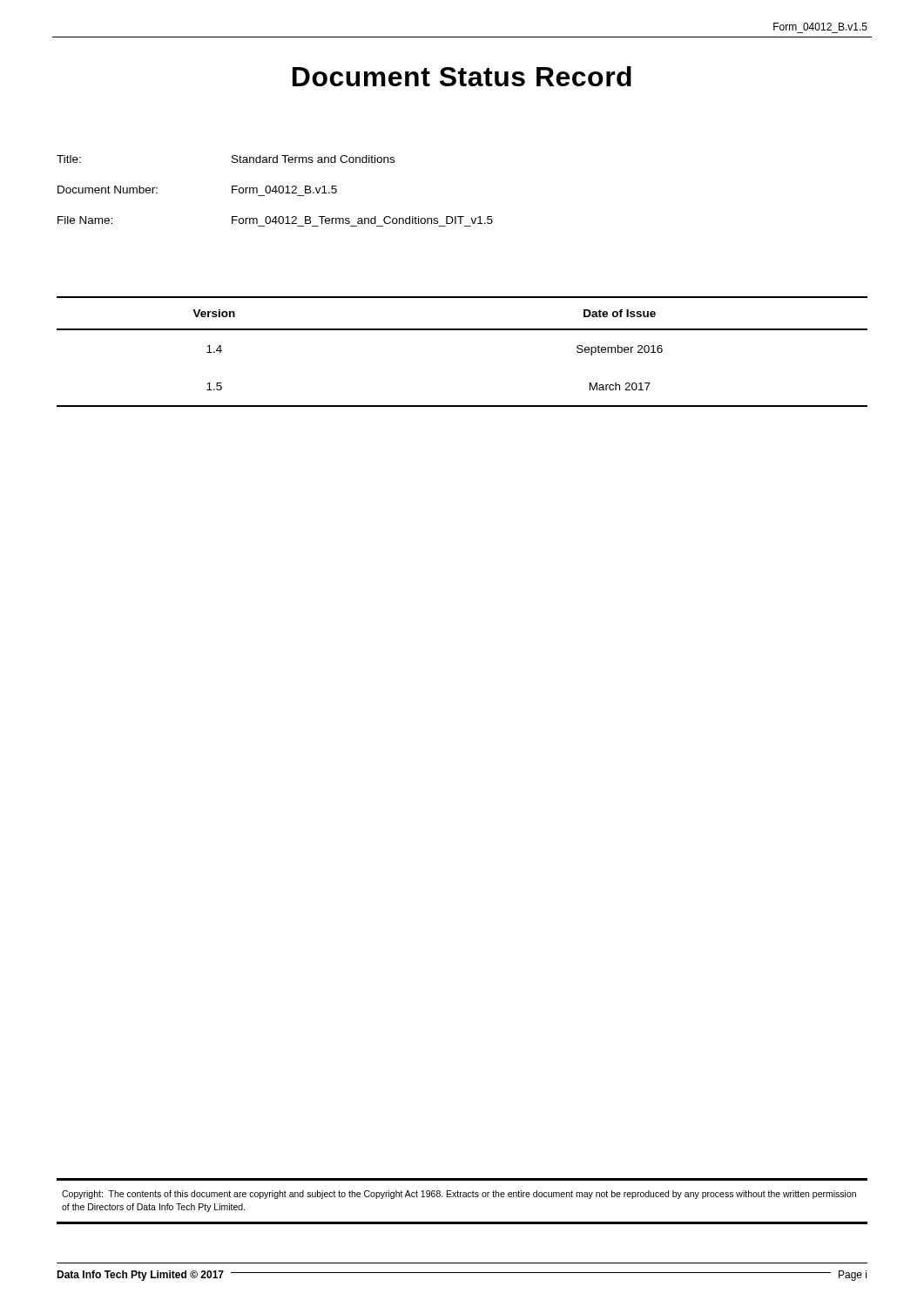This screenshot has width=924, height=1307.
Task: Locate the text "File Name: Form_04012_B_Terms_and_Conditions_DIT_v1.5"
Action: (x=275, y=220)
